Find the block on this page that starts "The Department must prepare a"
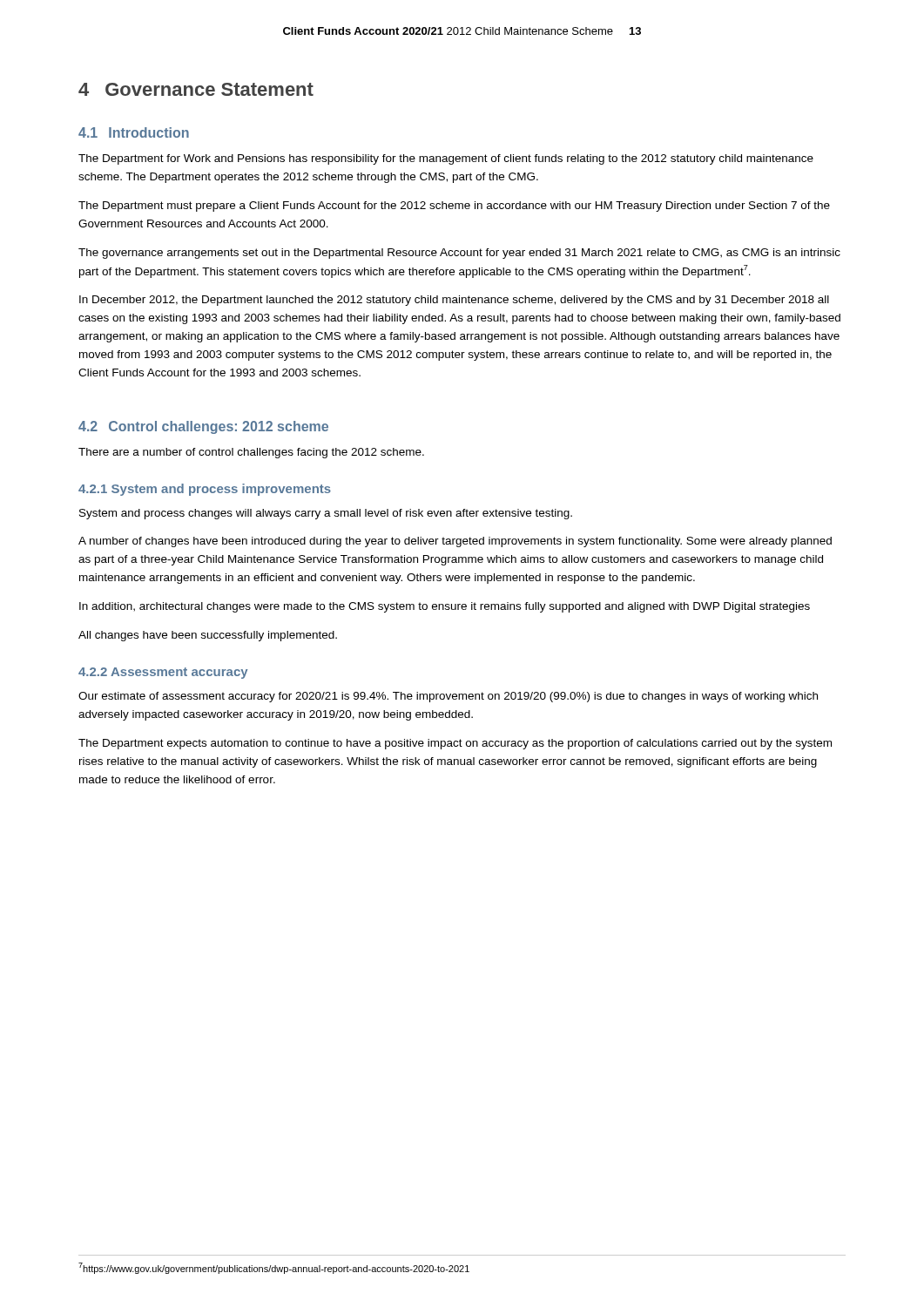Screen dimensions: 1307x924 pos(454,214)
